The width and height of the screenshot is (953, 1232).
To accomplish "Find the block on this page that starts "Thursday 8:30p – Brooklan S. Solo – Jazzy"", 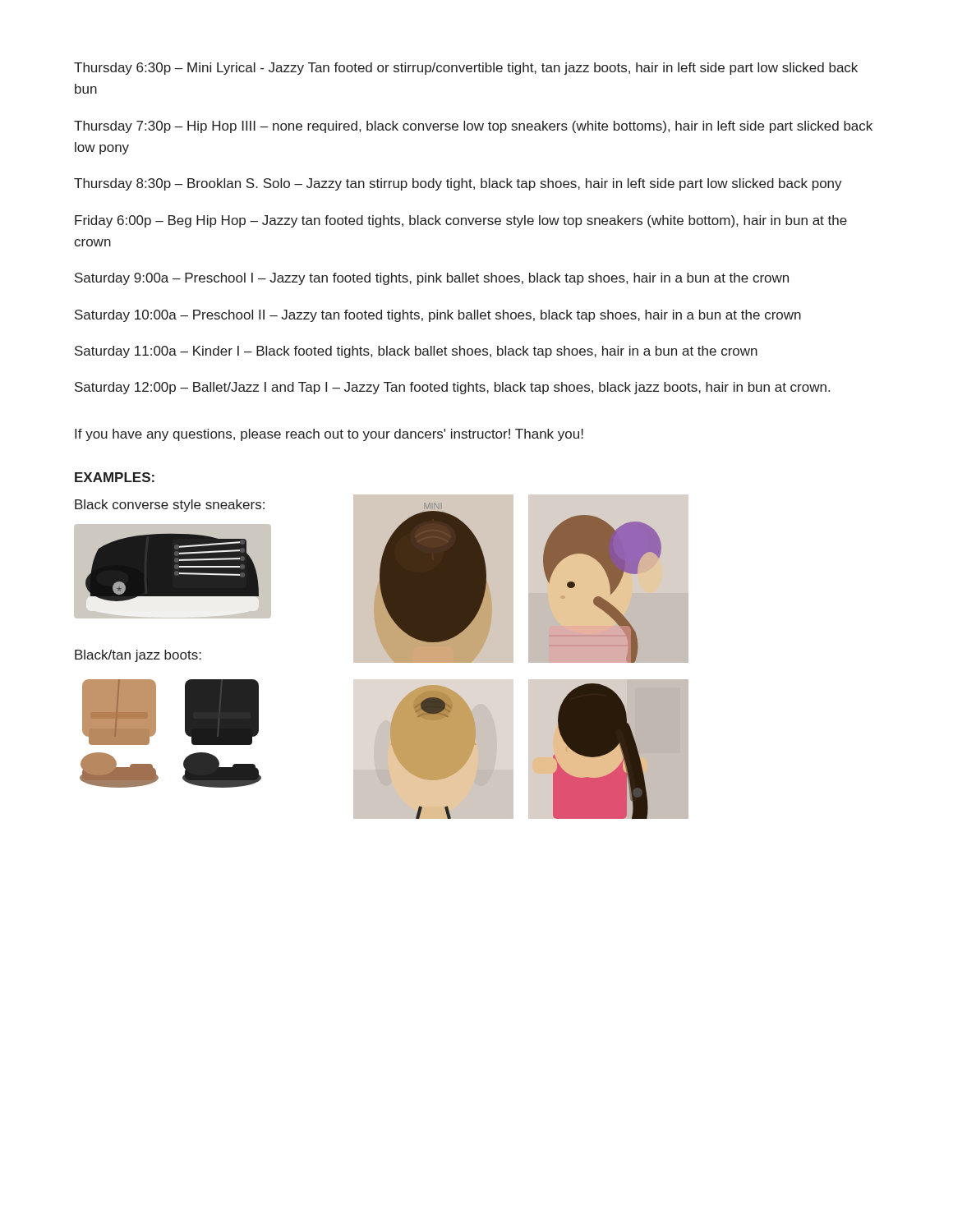I will pos(458,184).
